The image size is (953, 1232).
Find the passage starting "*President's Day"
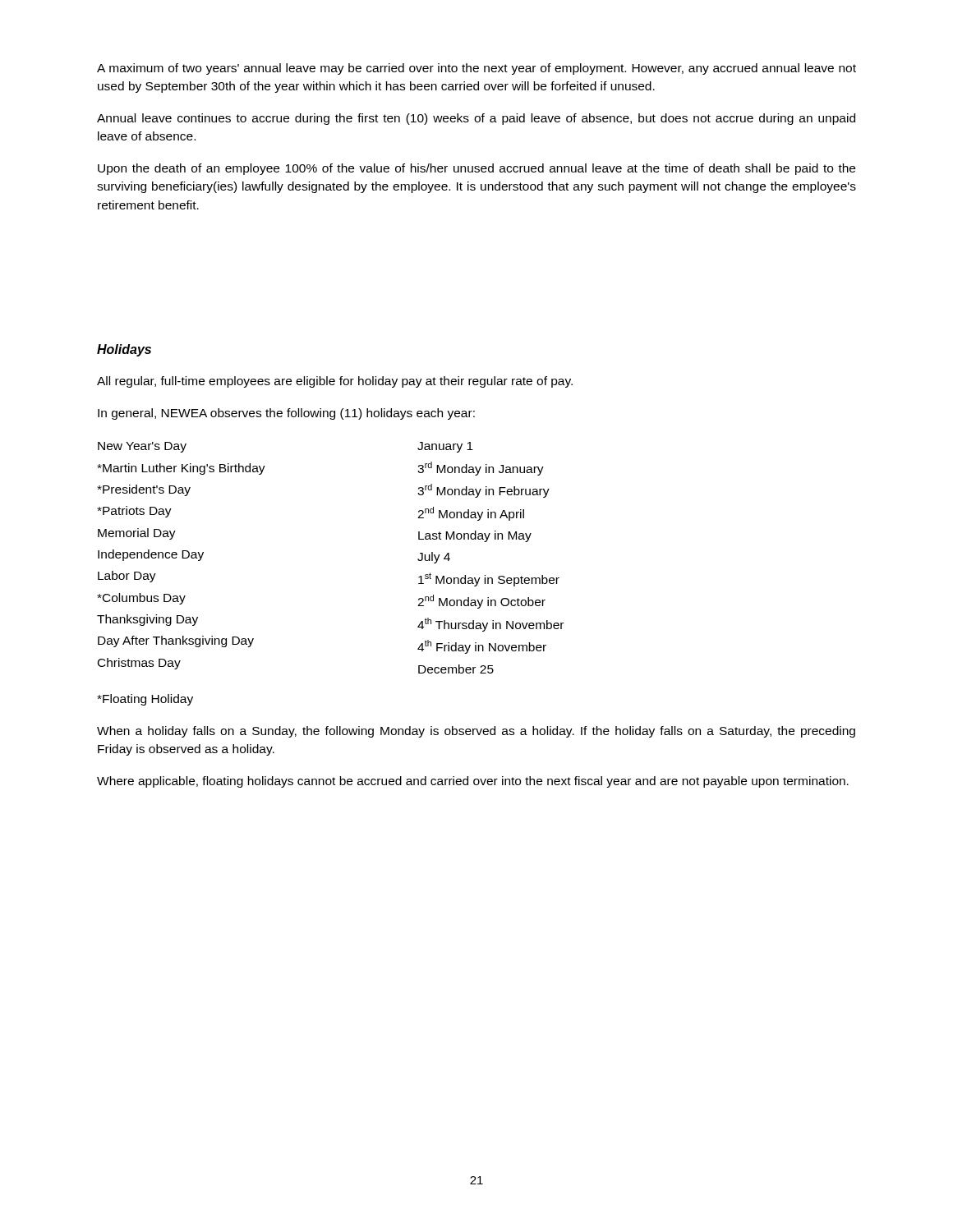144,489
